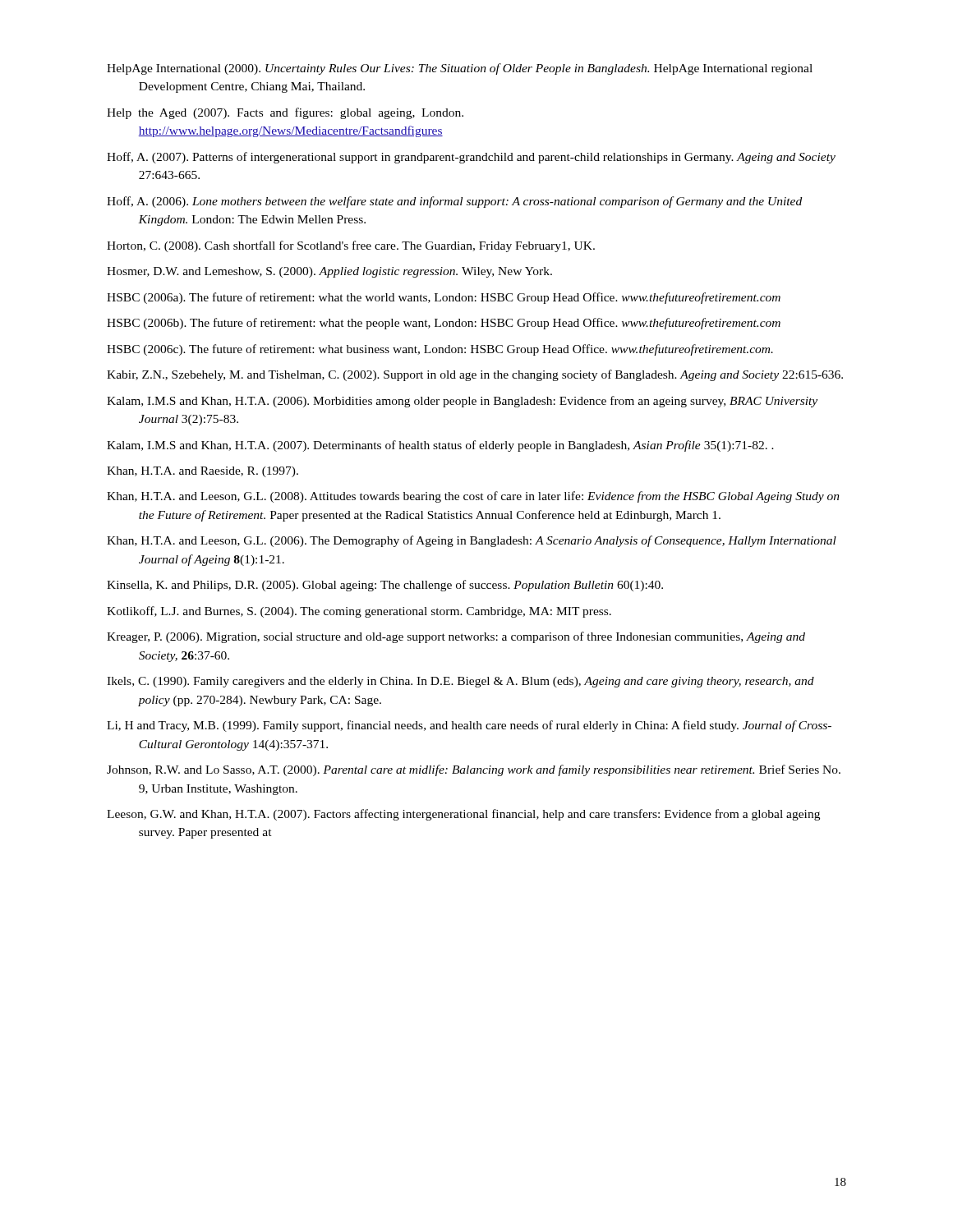Locate the block of text that opens with "Kalam, I.M.S and Khan, H.T.A. (2007). Determinants"
The height and width of the screenshot is (1232, 953).
coord(440,444)
